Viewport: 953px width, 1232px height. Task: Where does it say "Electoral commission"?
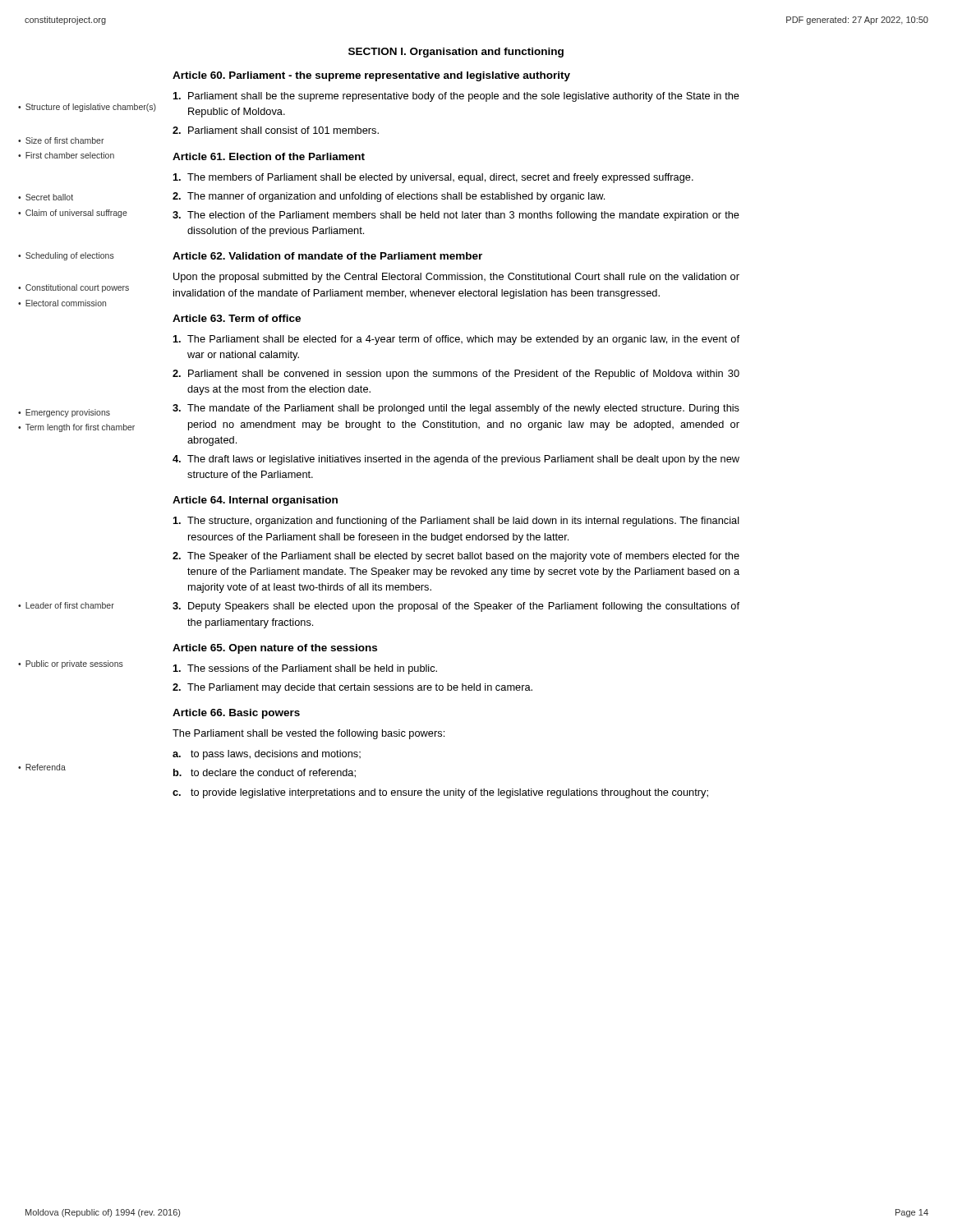pos(66,303)
